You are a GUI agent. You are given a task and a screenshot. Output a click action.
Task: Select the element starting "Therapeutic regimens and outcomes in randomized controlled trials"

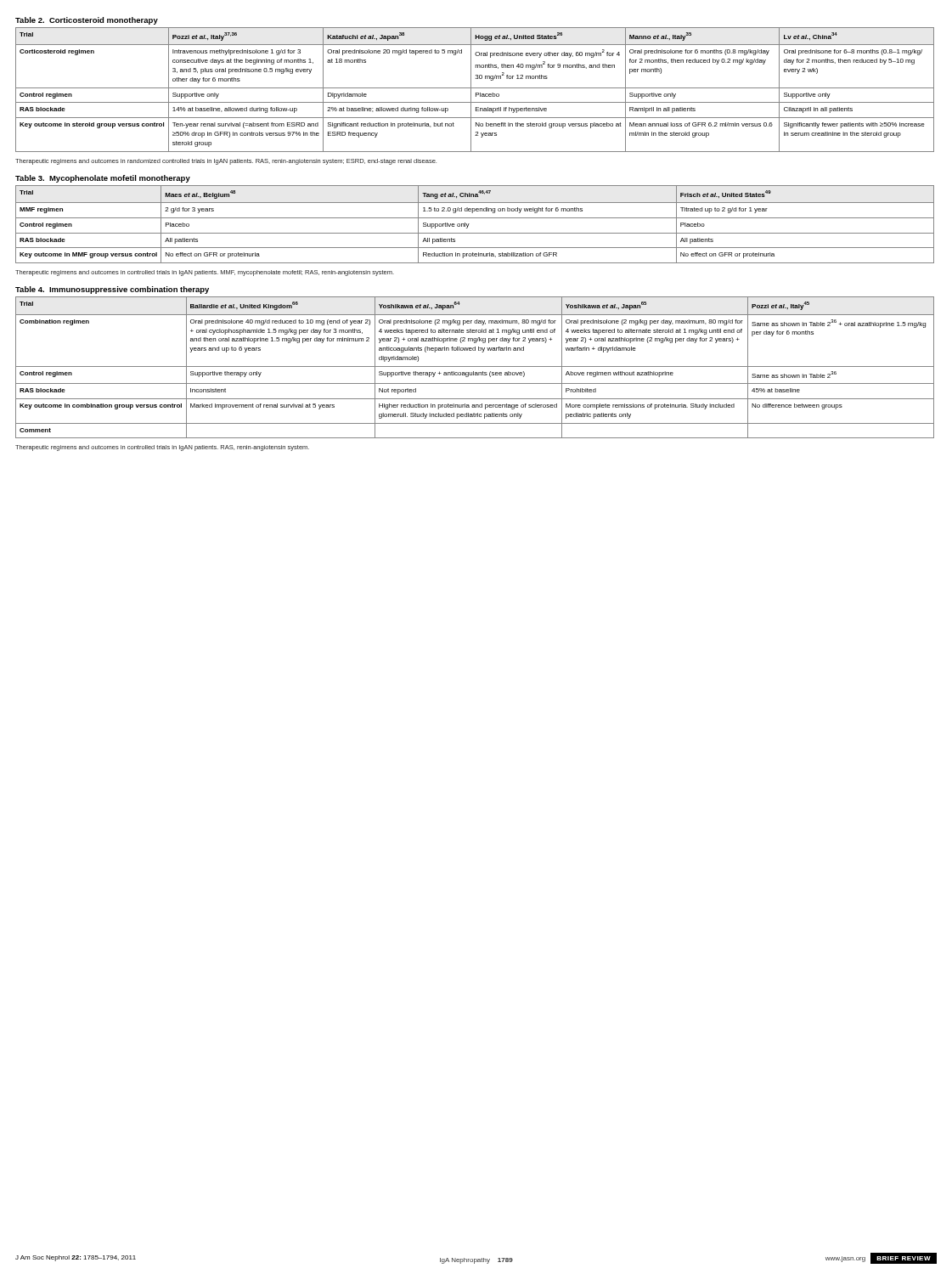pos(226,161)
